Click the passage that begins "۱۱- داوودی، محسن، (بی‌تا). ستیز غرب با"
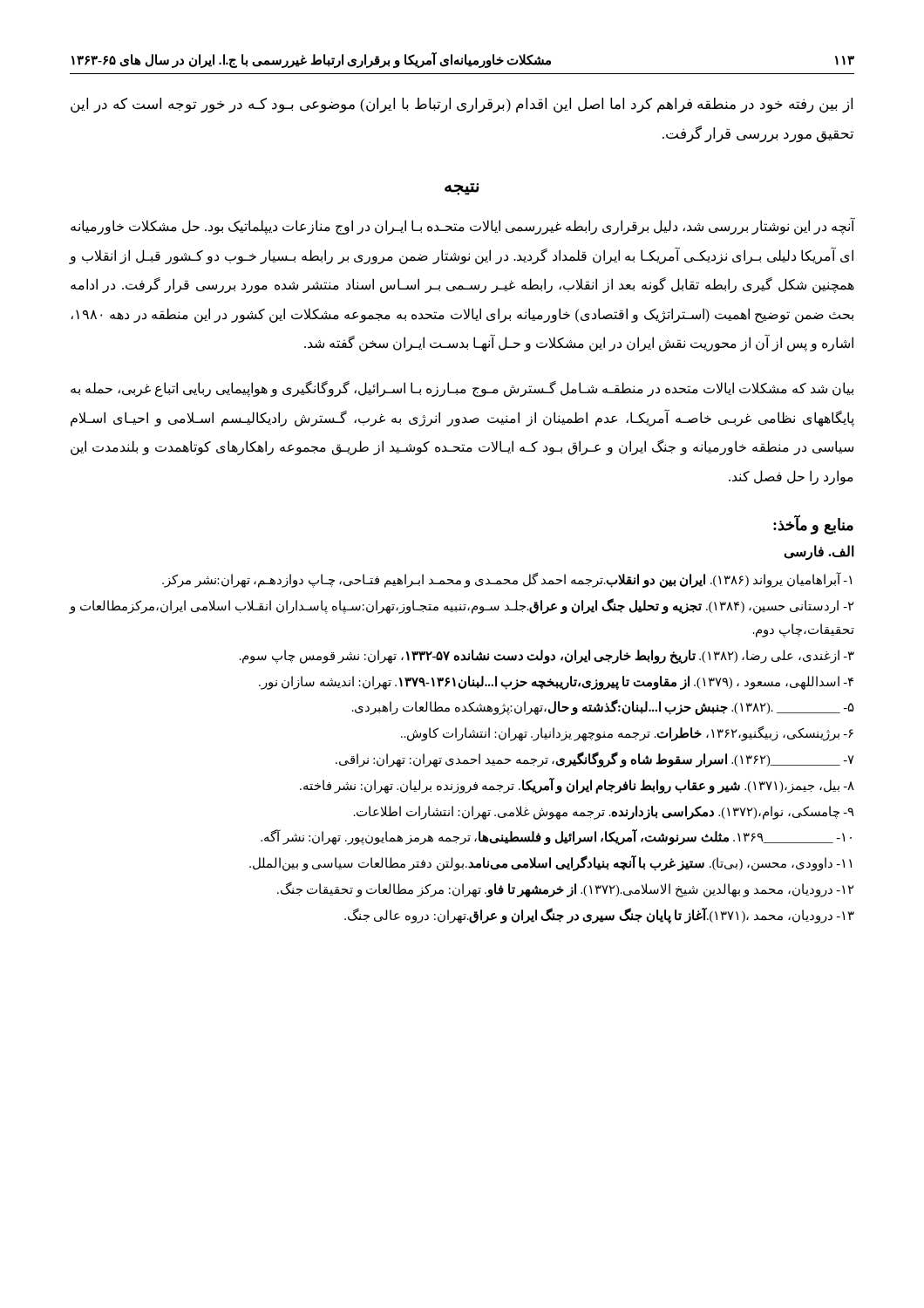Viewport: 924px width, 1308px height. [x=551, y=864]
